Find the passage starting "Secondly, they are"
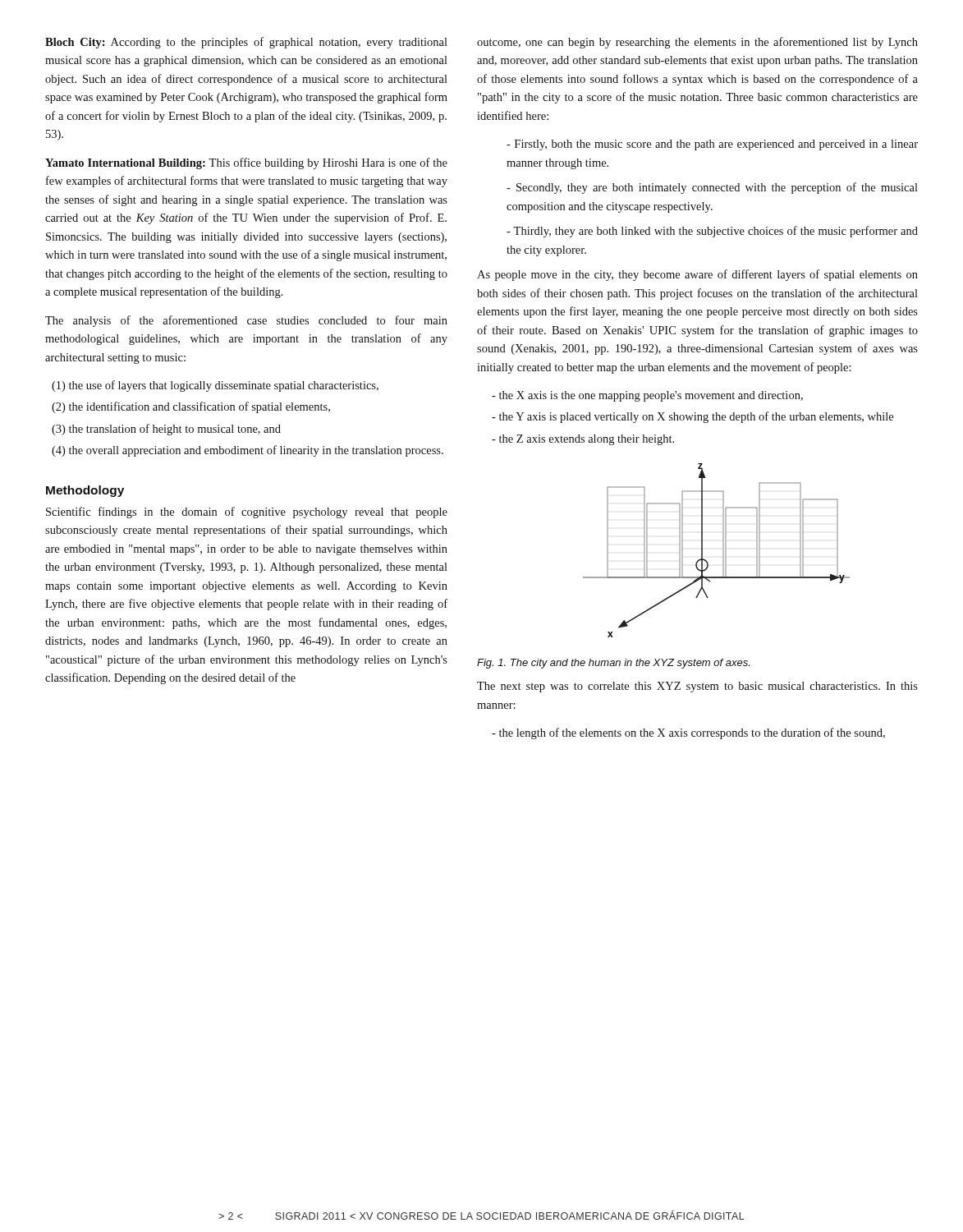The width and height of the screenshot is (963, 1232). click(712, 197)
